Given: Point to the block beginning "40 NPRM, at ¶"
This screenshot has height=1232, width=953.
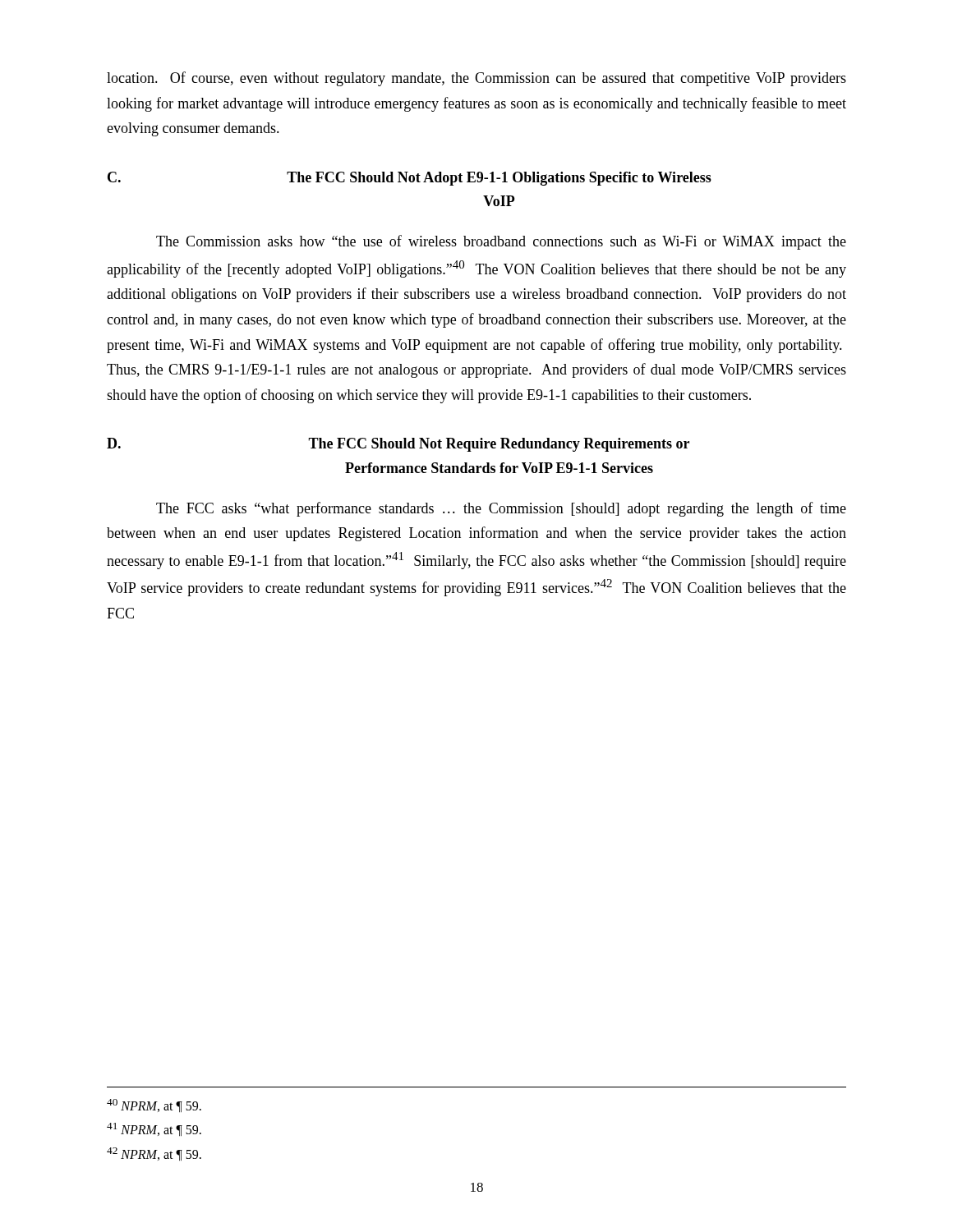Looking at the screenshot, I should pos(154,1104).
